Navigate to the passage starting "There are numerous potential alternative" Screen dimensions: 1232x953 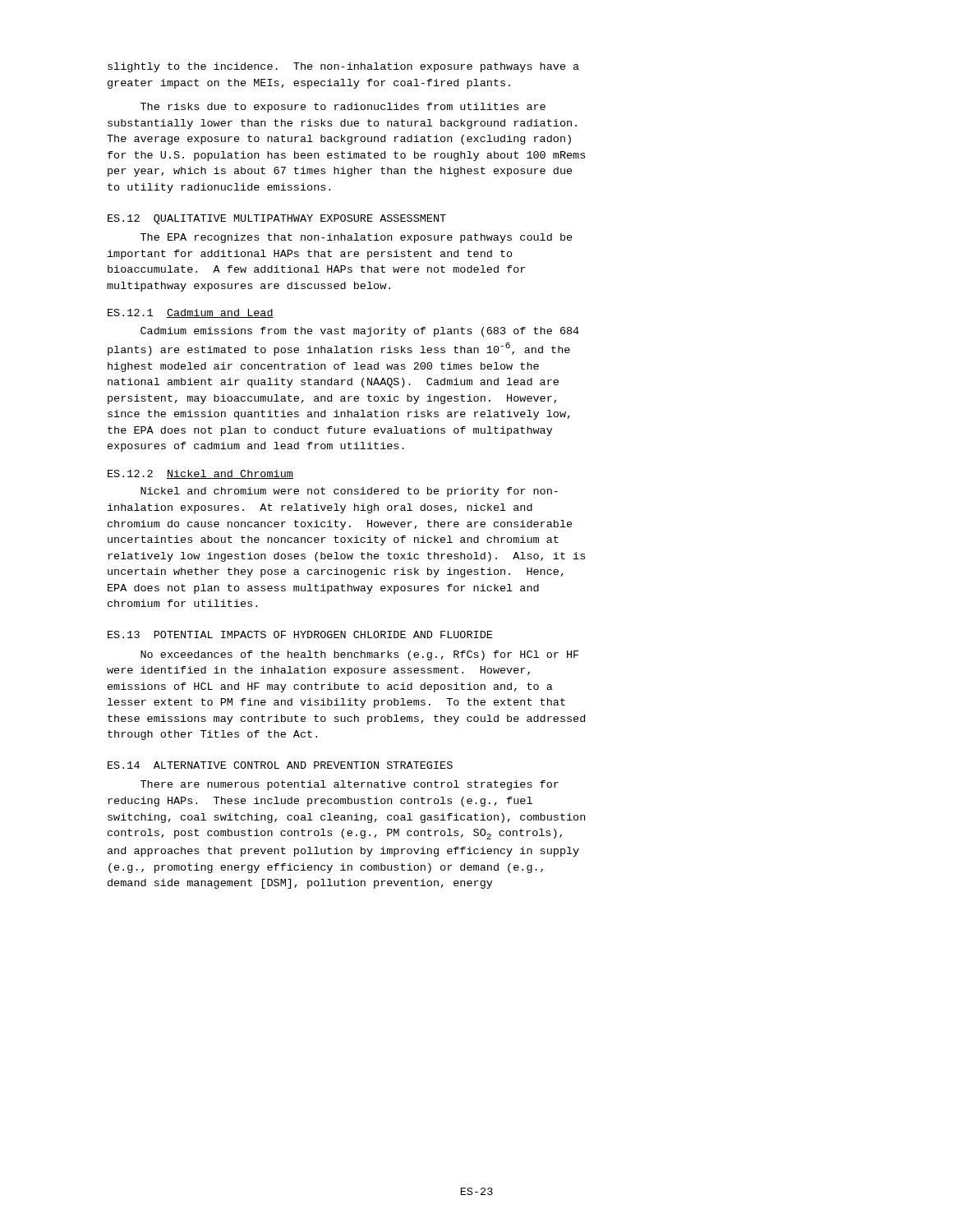pos(476,835)
